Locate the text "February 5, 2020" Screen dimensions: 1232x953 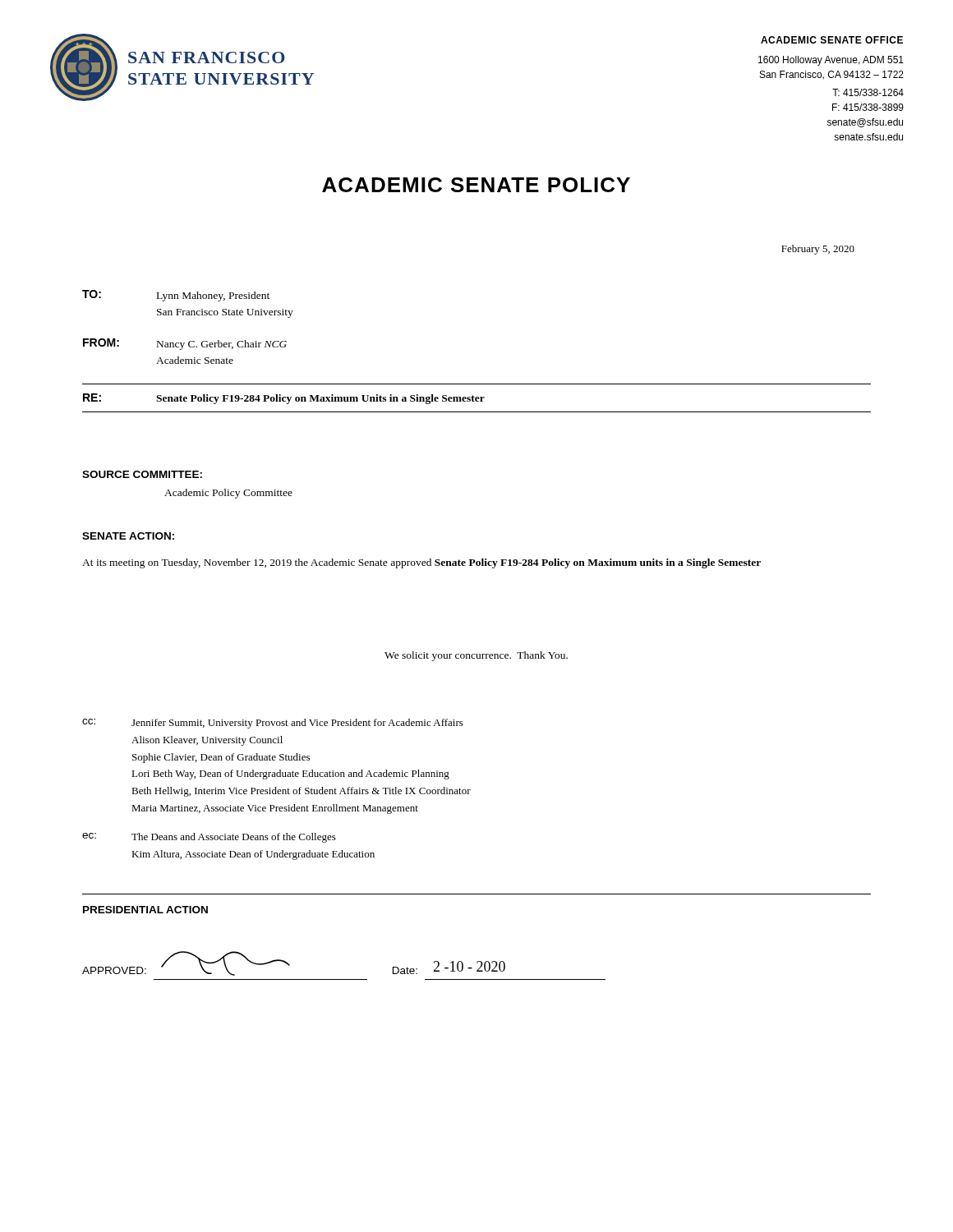[x=818, y=248]
